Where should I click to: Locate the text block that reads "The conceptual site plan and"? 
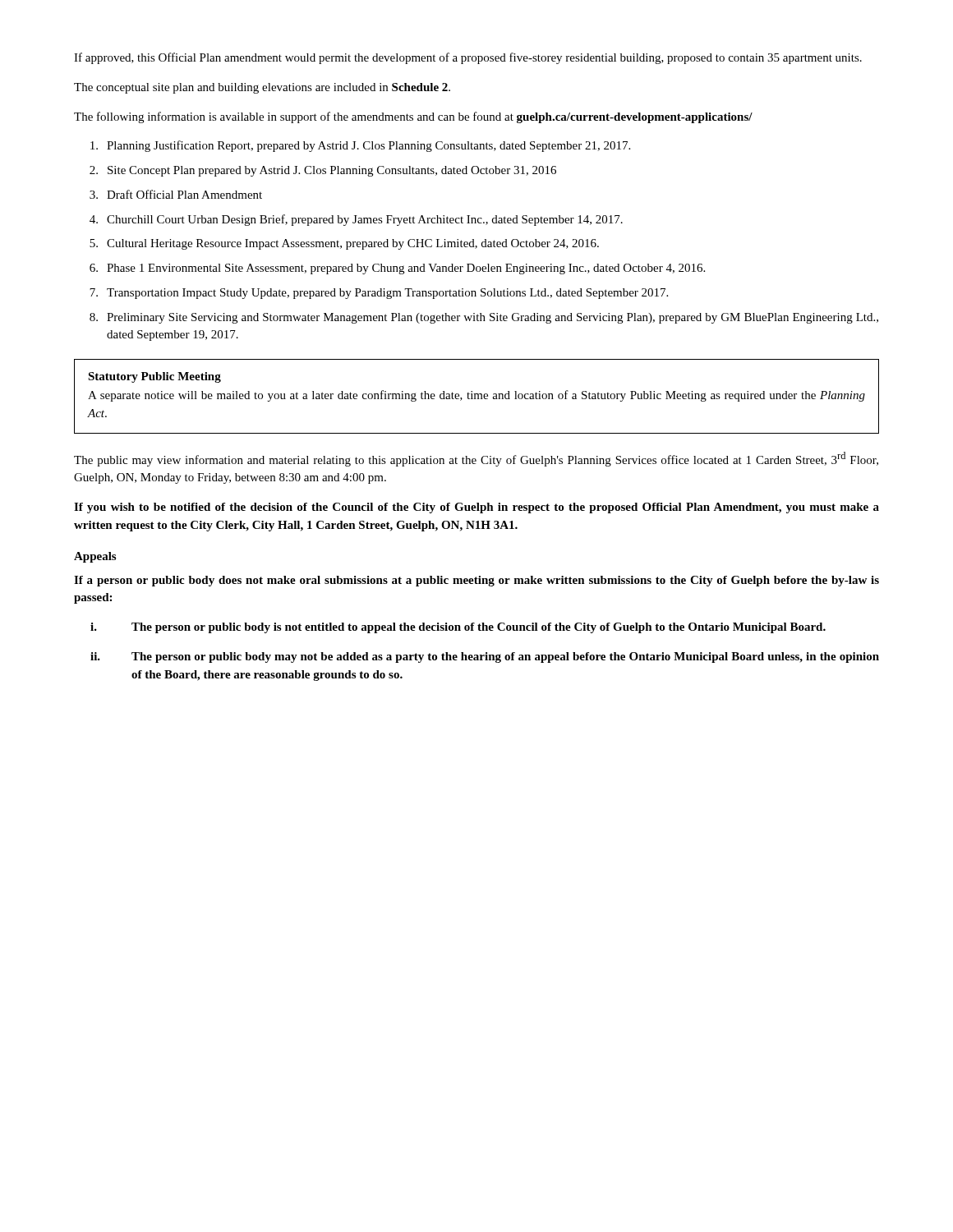(262, 88)
